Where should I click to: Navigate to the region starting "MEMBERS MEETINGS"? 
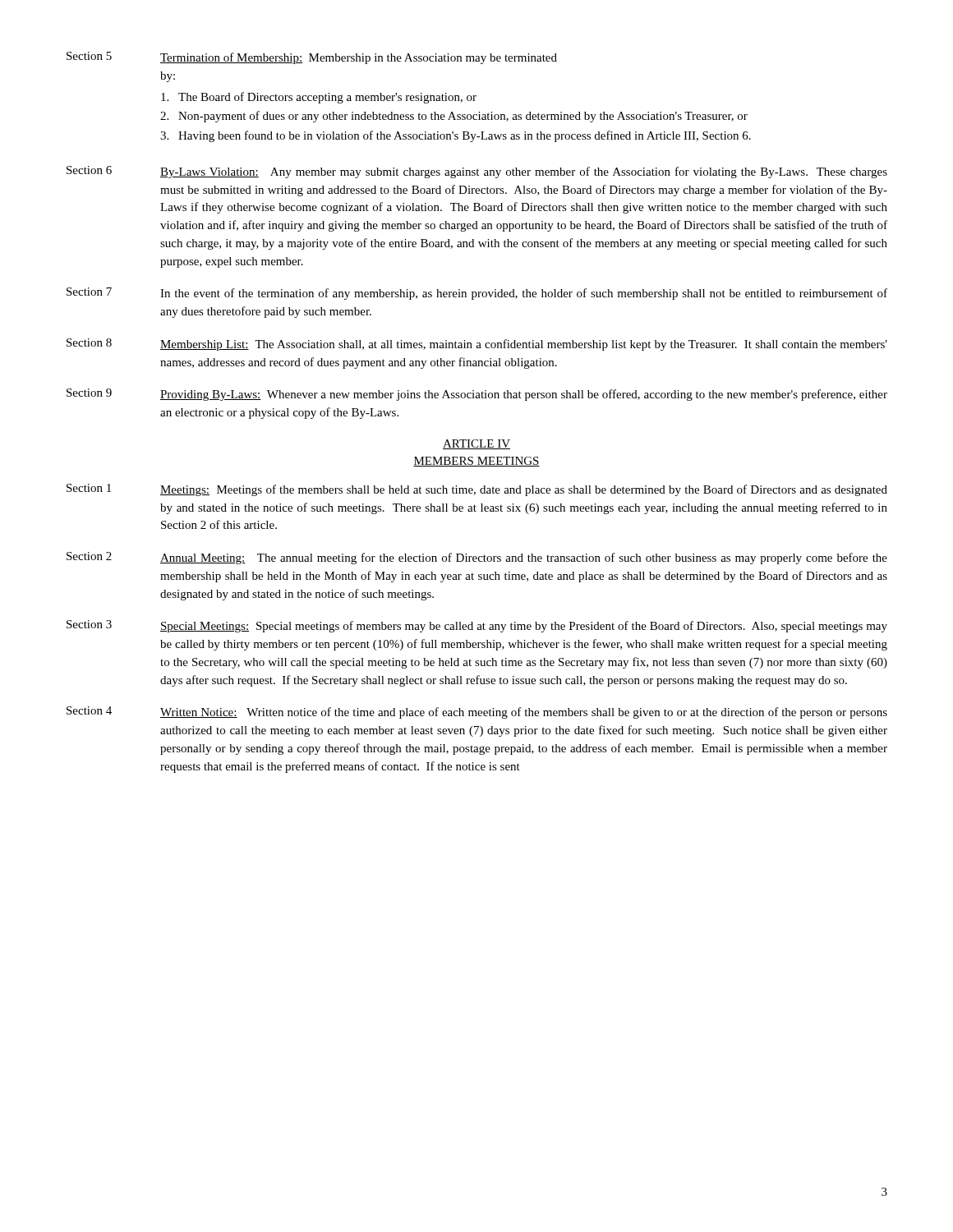[476, 461]
